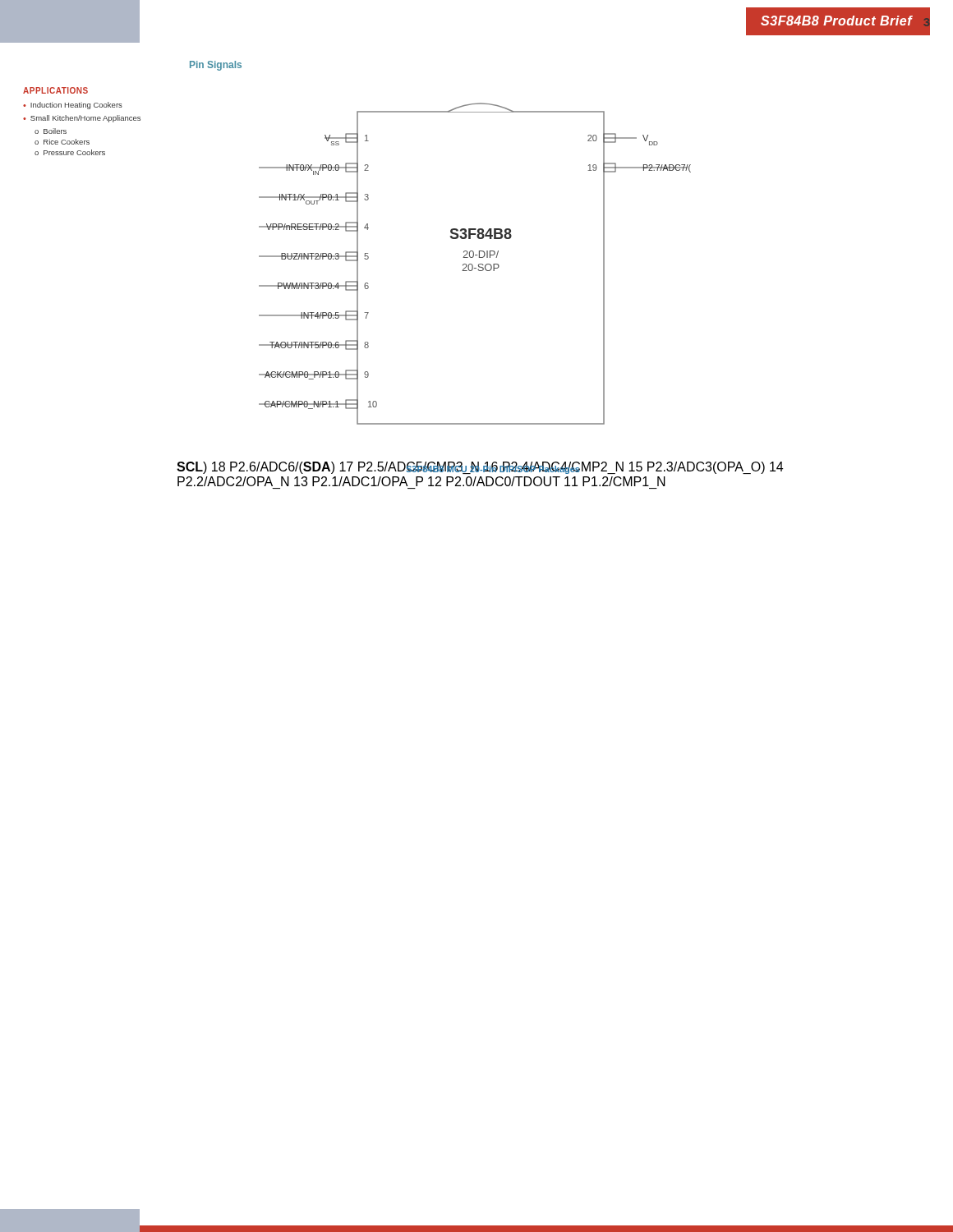
Task: Click on the list item that says "o Pressure Cookers"
Action: (70, 153)
